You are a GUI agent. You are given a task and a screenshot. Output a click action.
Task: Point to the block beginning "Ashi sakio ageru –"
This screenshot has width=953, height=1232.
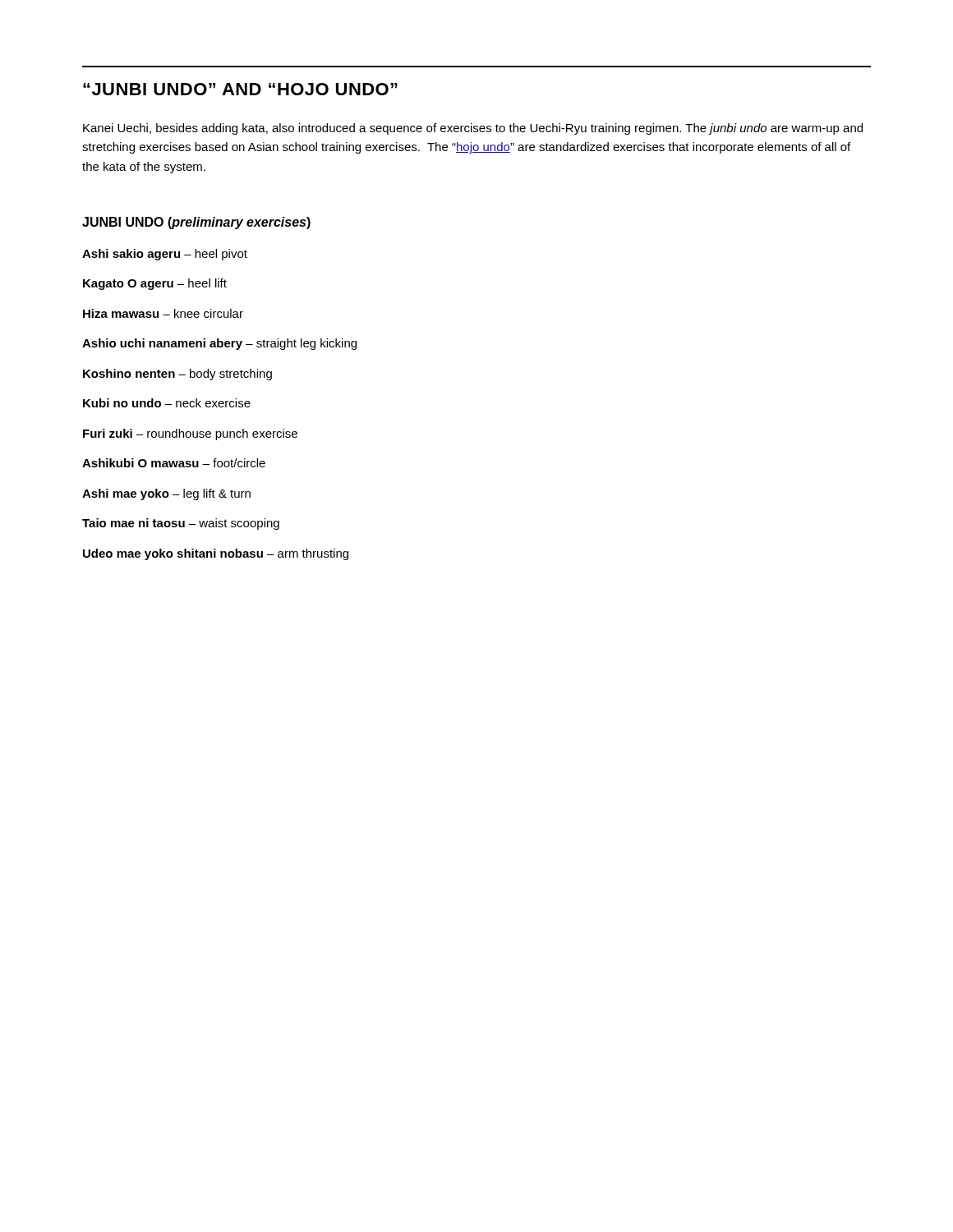[x=165, y=253]
